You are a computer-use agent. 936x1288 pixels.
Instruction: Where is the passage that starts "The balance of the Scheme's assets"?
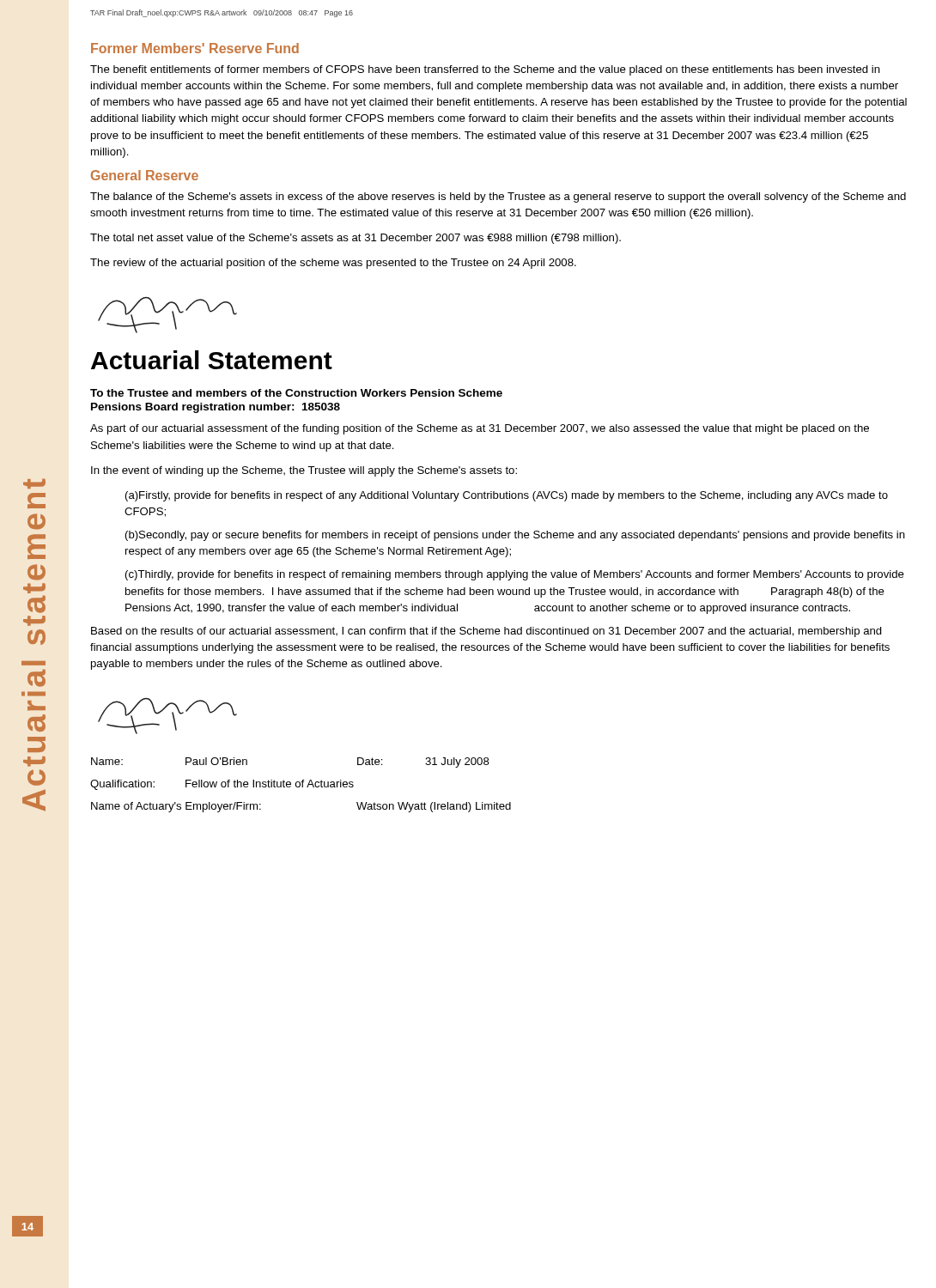click(x=498, y=204)
